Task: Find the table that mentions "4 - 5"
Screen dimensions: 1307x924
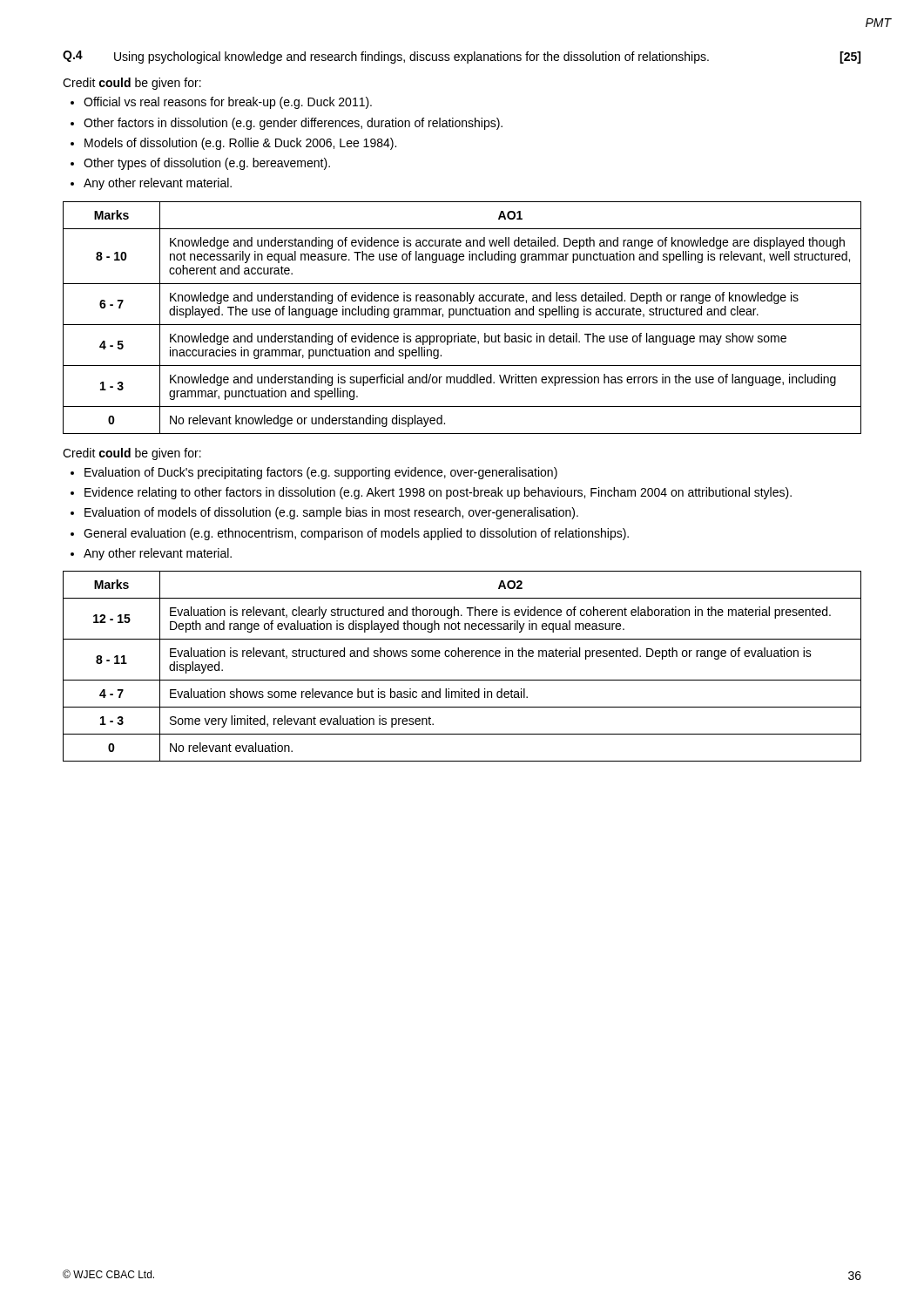Action: [462, 317]
